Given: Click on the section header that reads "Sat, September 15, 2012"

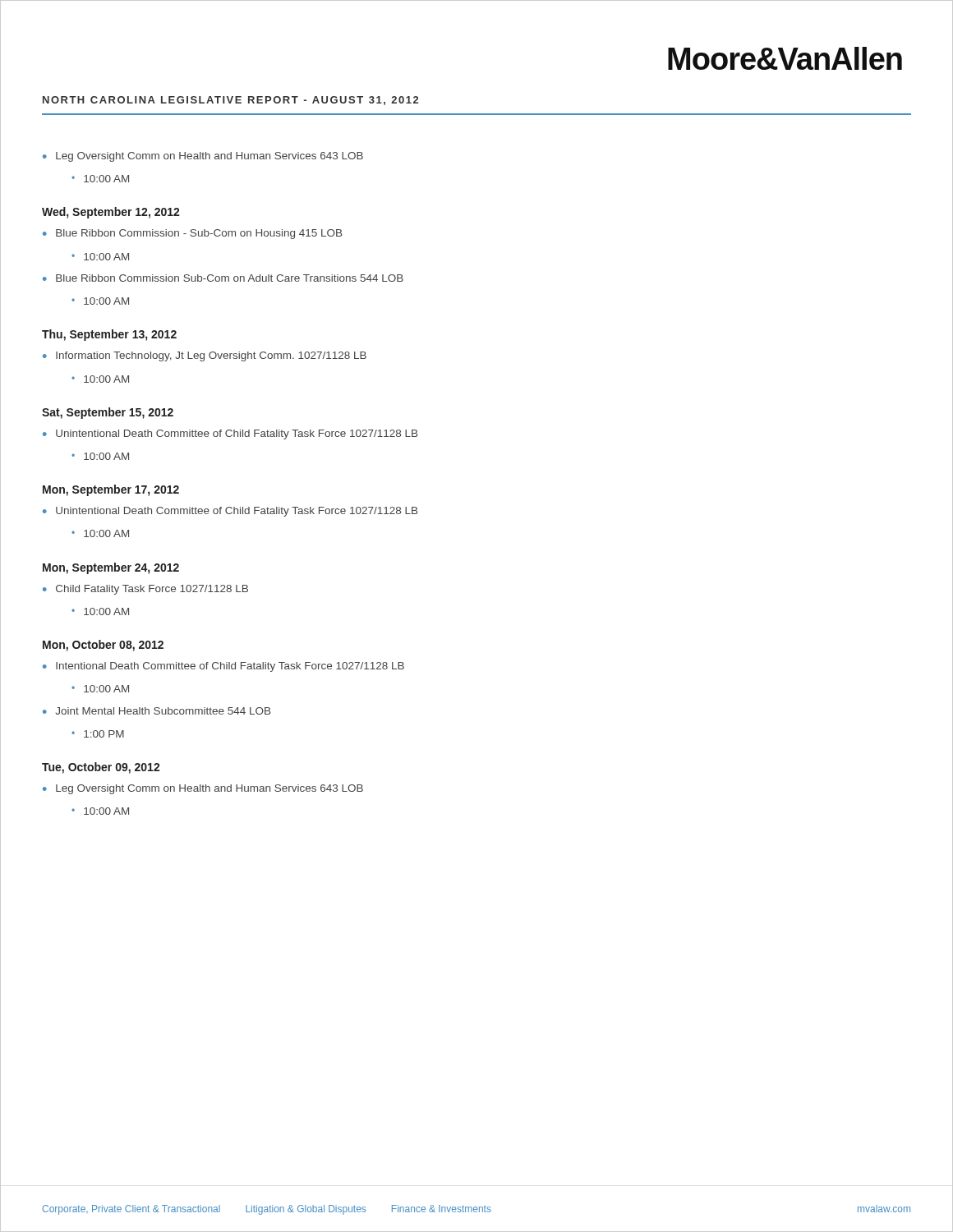Looking at the screenshot, I should [108, 412].
